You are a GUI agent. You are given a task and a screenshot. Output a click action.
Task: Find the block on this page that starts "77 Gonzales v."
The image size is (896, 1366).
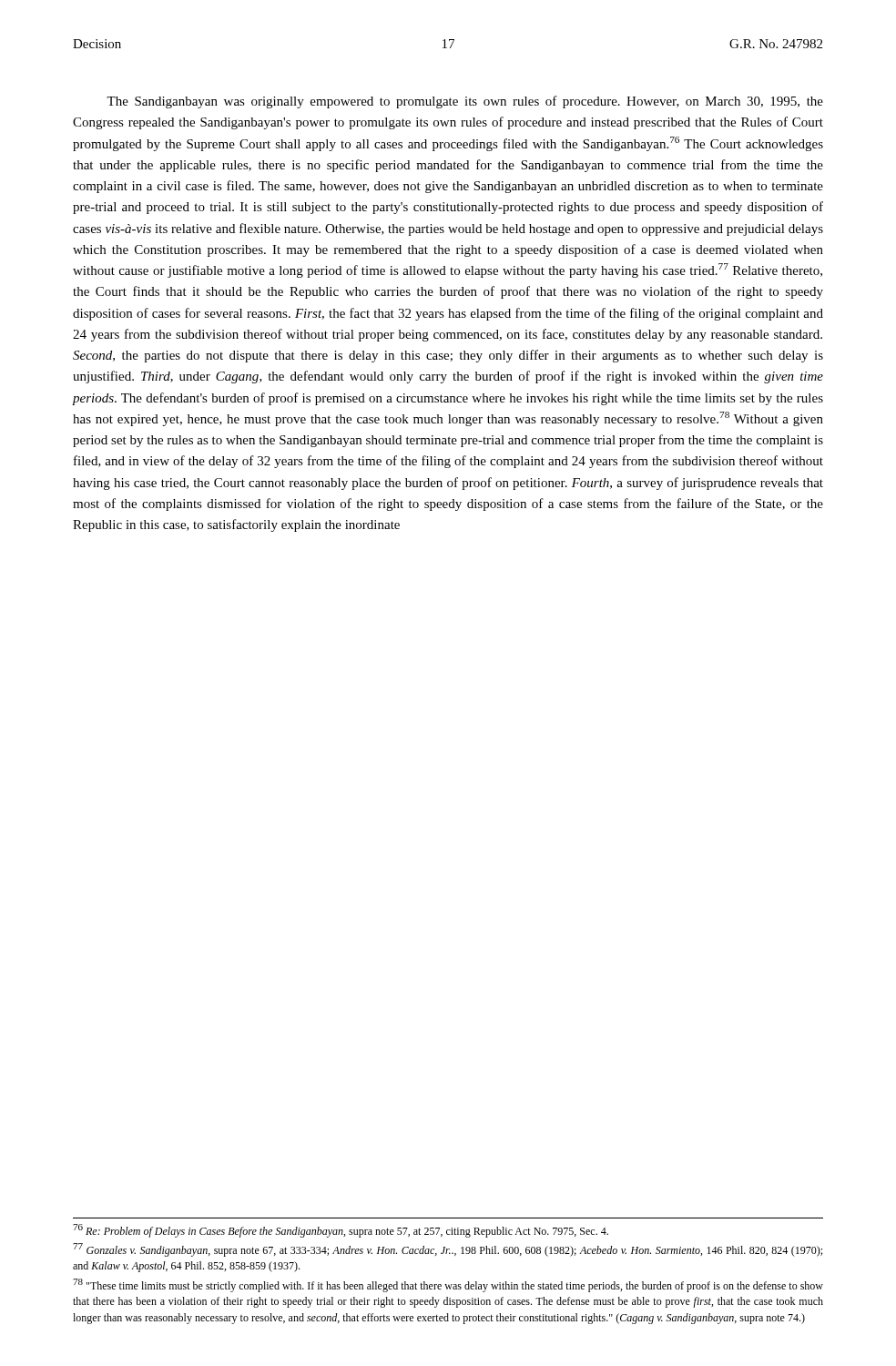(448, 1258)
